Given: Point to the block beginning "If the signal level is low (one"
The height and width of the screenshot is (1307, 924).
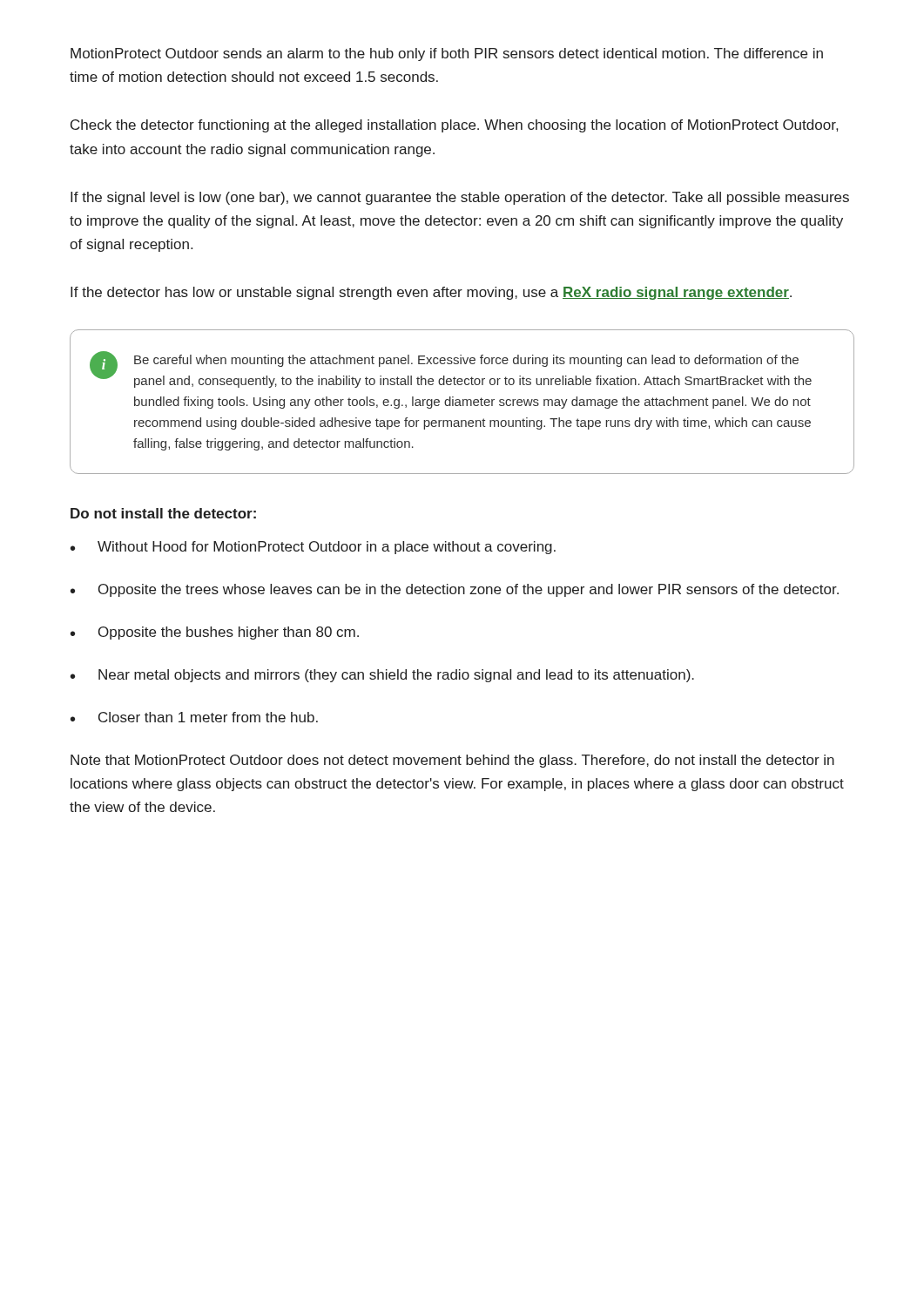Looking at the screenshot, I should pos(460,221).
